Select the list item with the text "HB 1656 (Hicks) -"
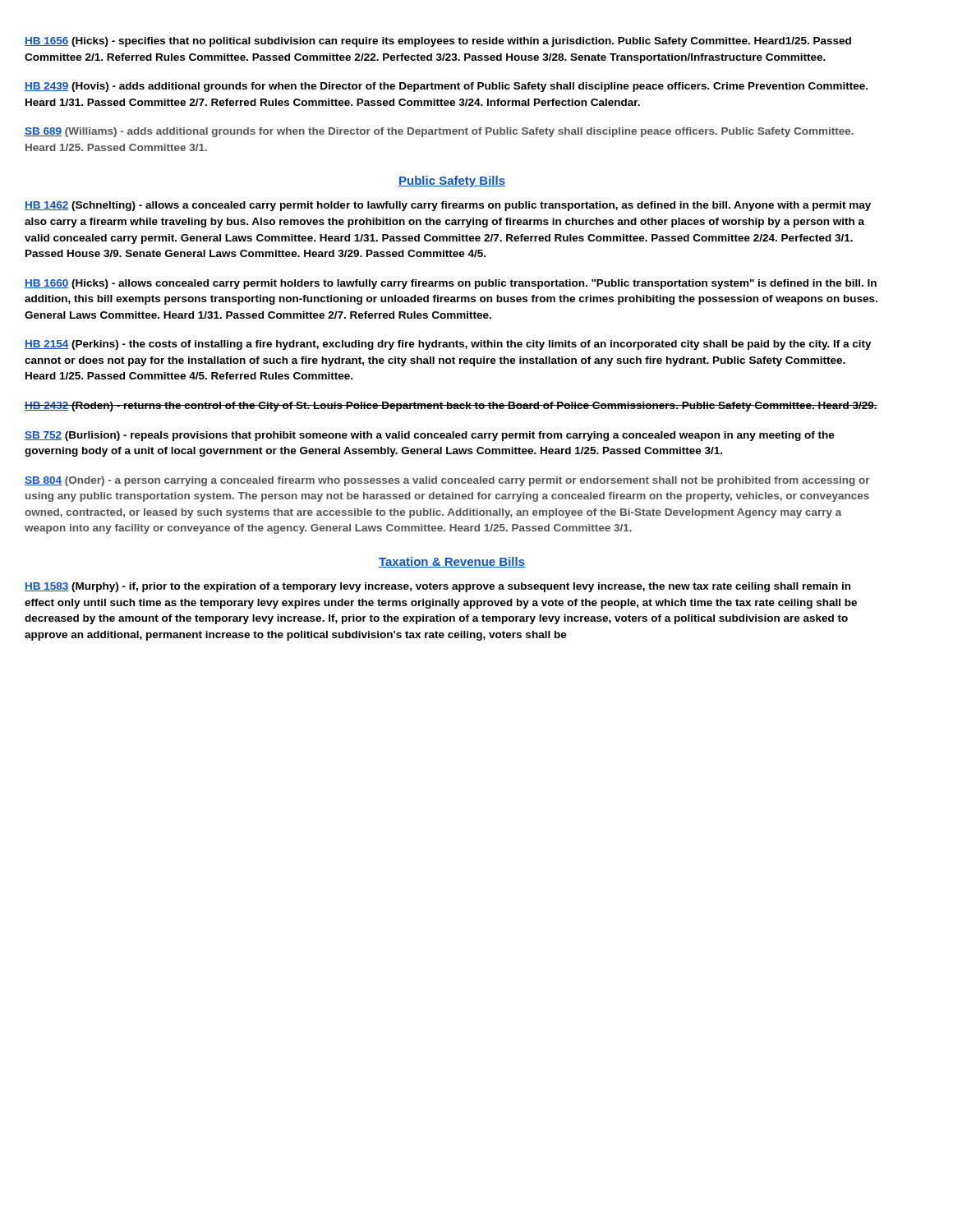 pos(438,49)
